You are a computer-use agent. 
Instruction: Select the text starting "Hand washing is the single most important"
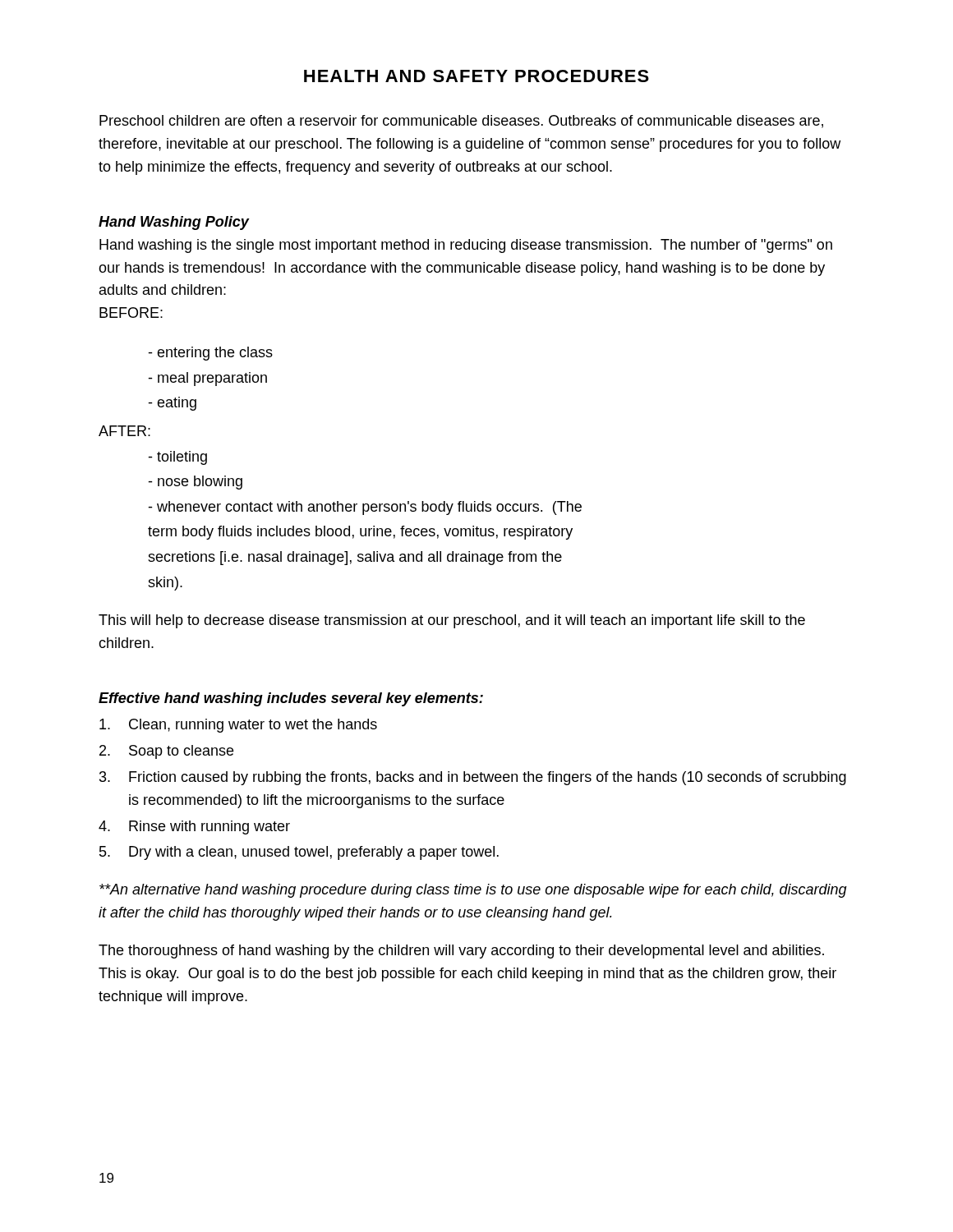click(466, 279)
